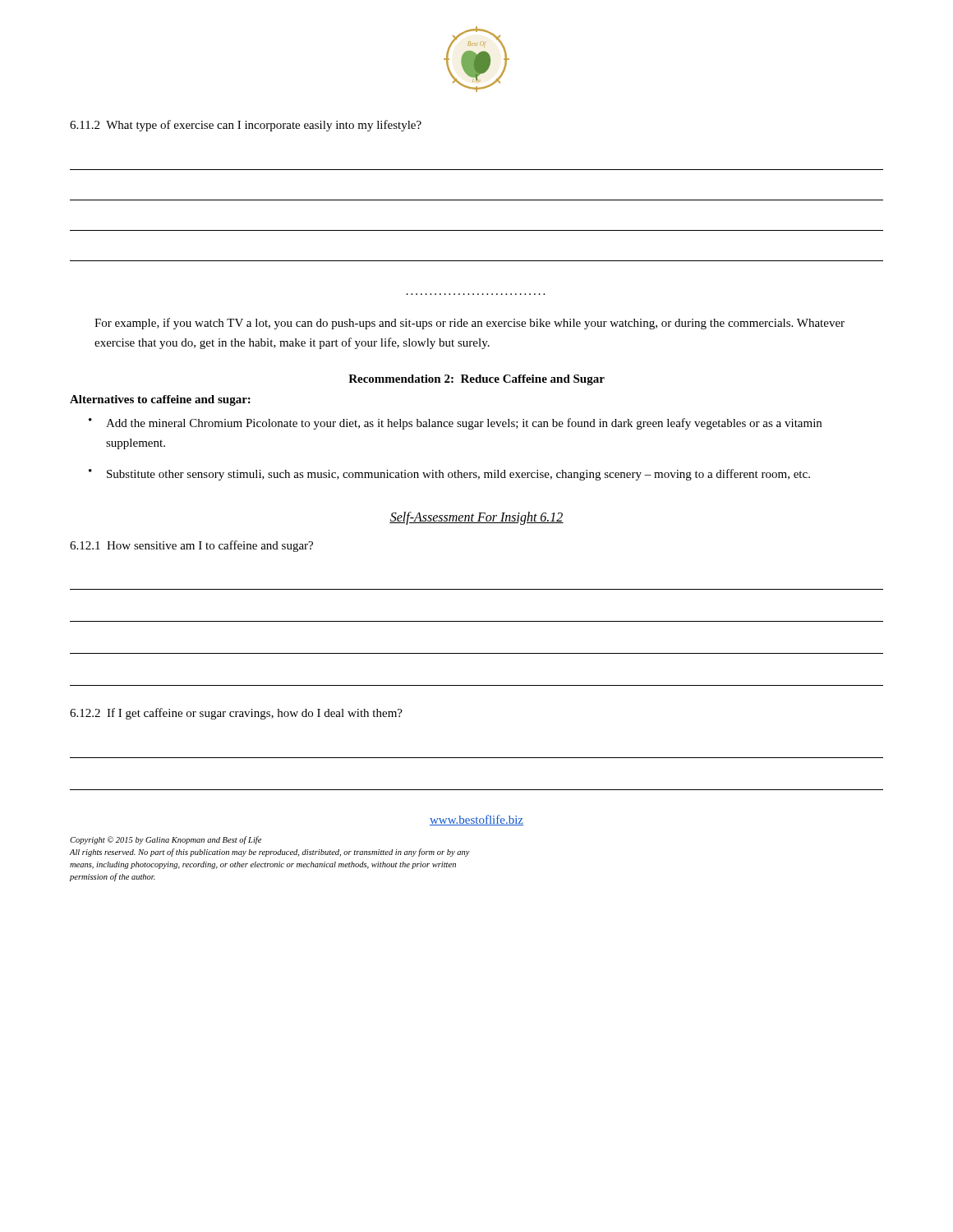Where is the passage that starts "12.2 If I get"?

(x=236, y=713)
